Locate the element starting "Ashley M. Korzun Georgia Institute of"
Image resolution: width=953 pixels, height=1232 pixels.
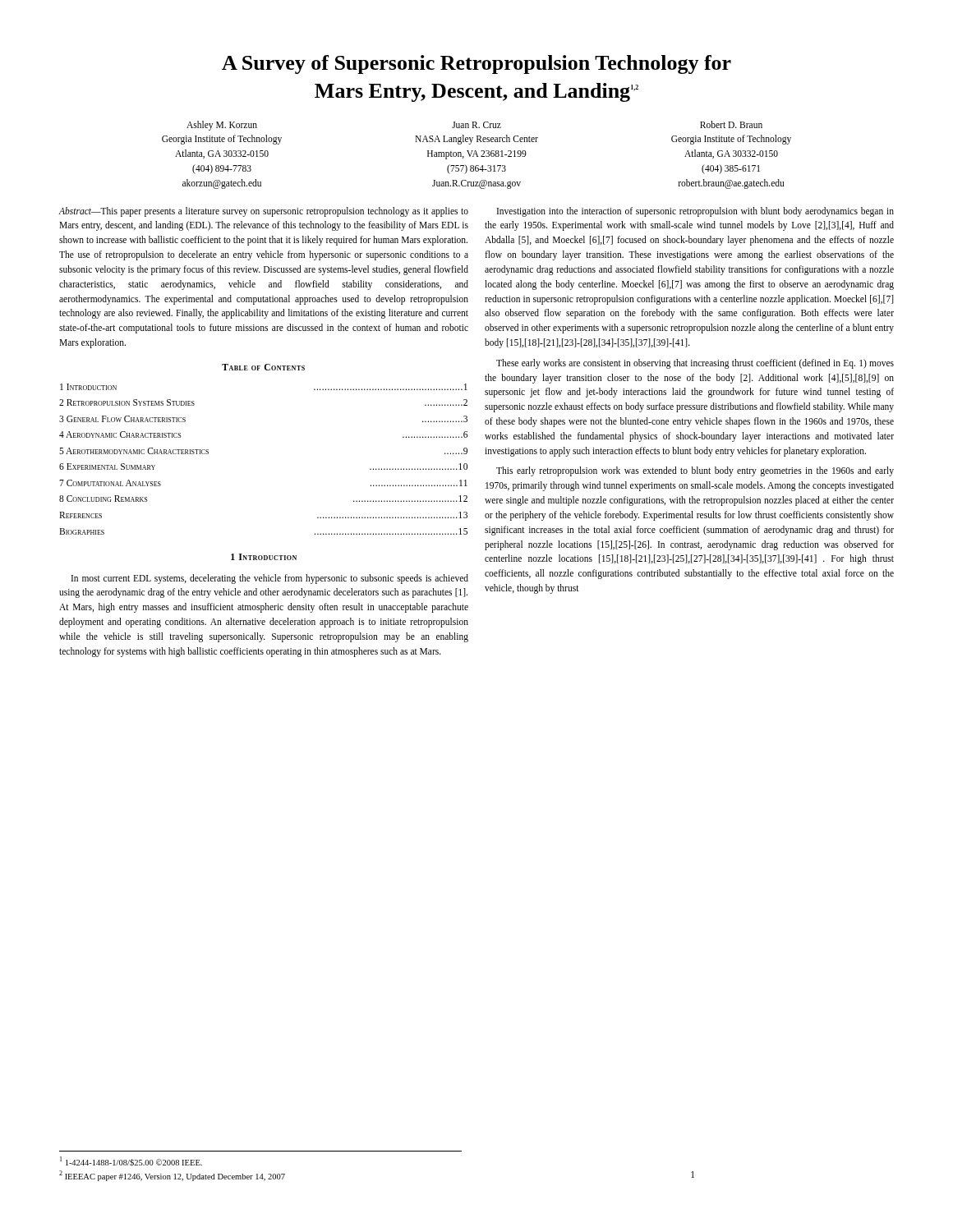click(222, 154)
